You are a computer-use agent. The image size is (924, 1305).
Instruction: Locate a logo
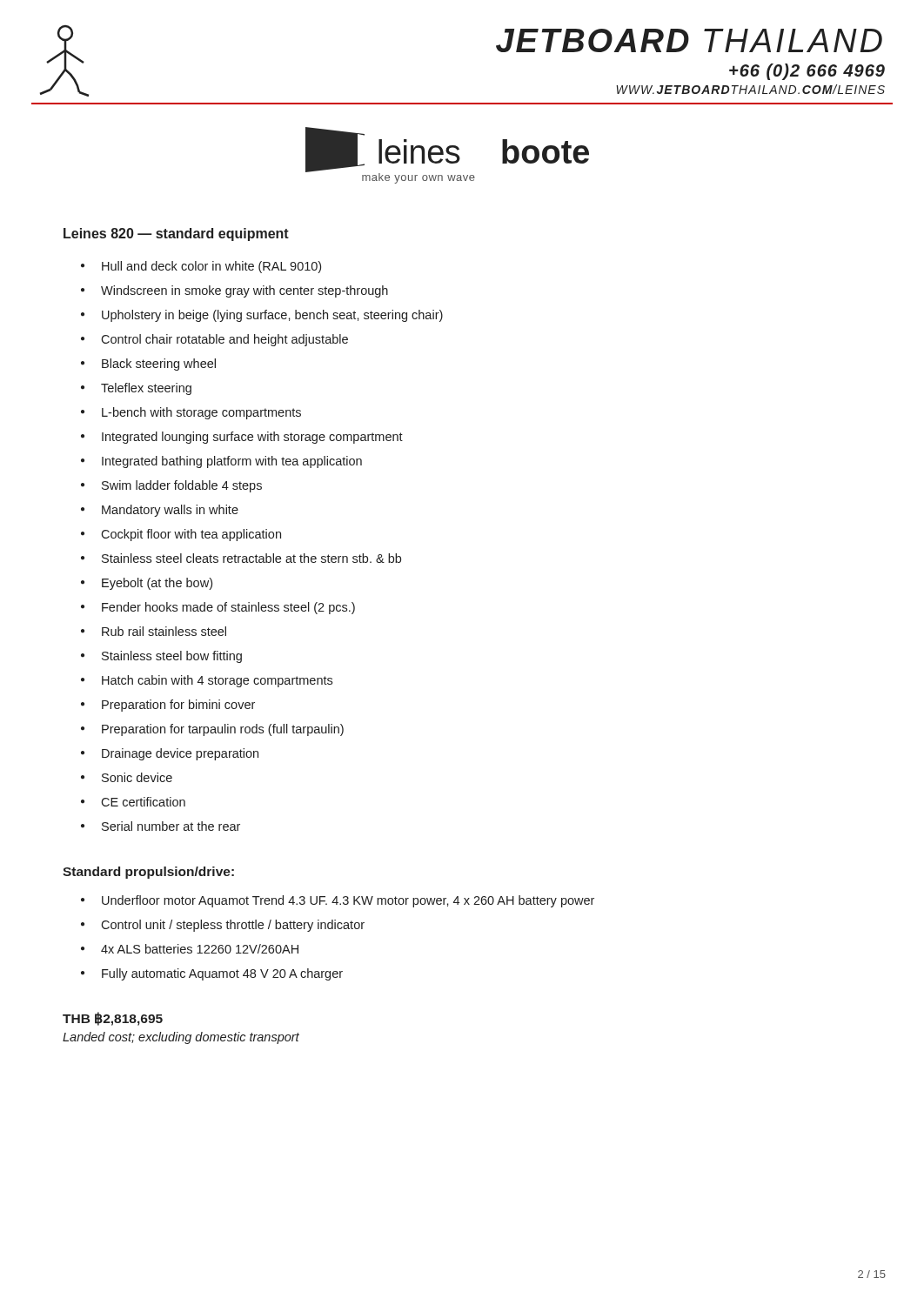click(462, 153)
